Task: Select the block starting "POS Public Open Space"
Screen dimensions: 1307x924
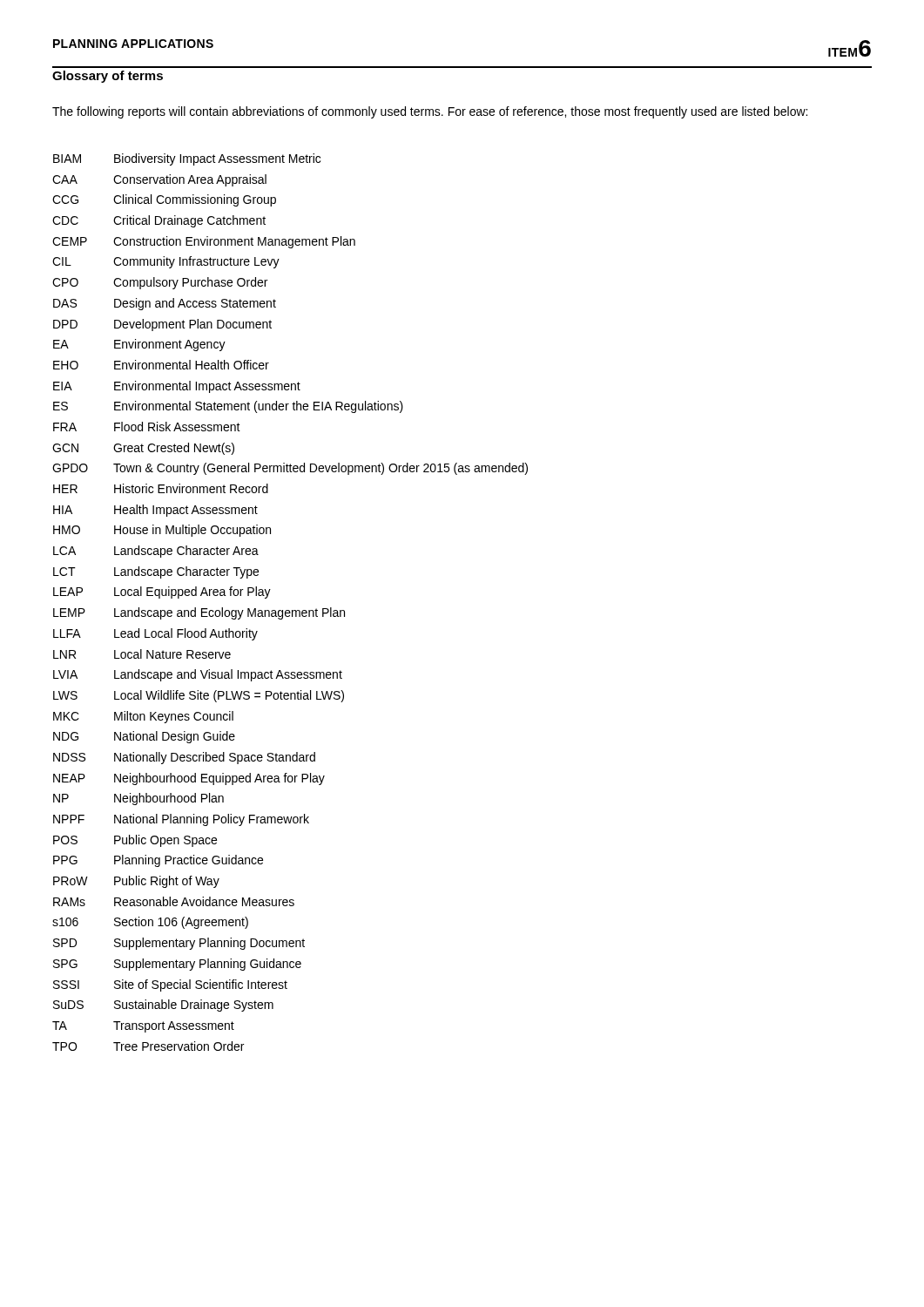Action: pyautogui.click(x=135, y=841)
